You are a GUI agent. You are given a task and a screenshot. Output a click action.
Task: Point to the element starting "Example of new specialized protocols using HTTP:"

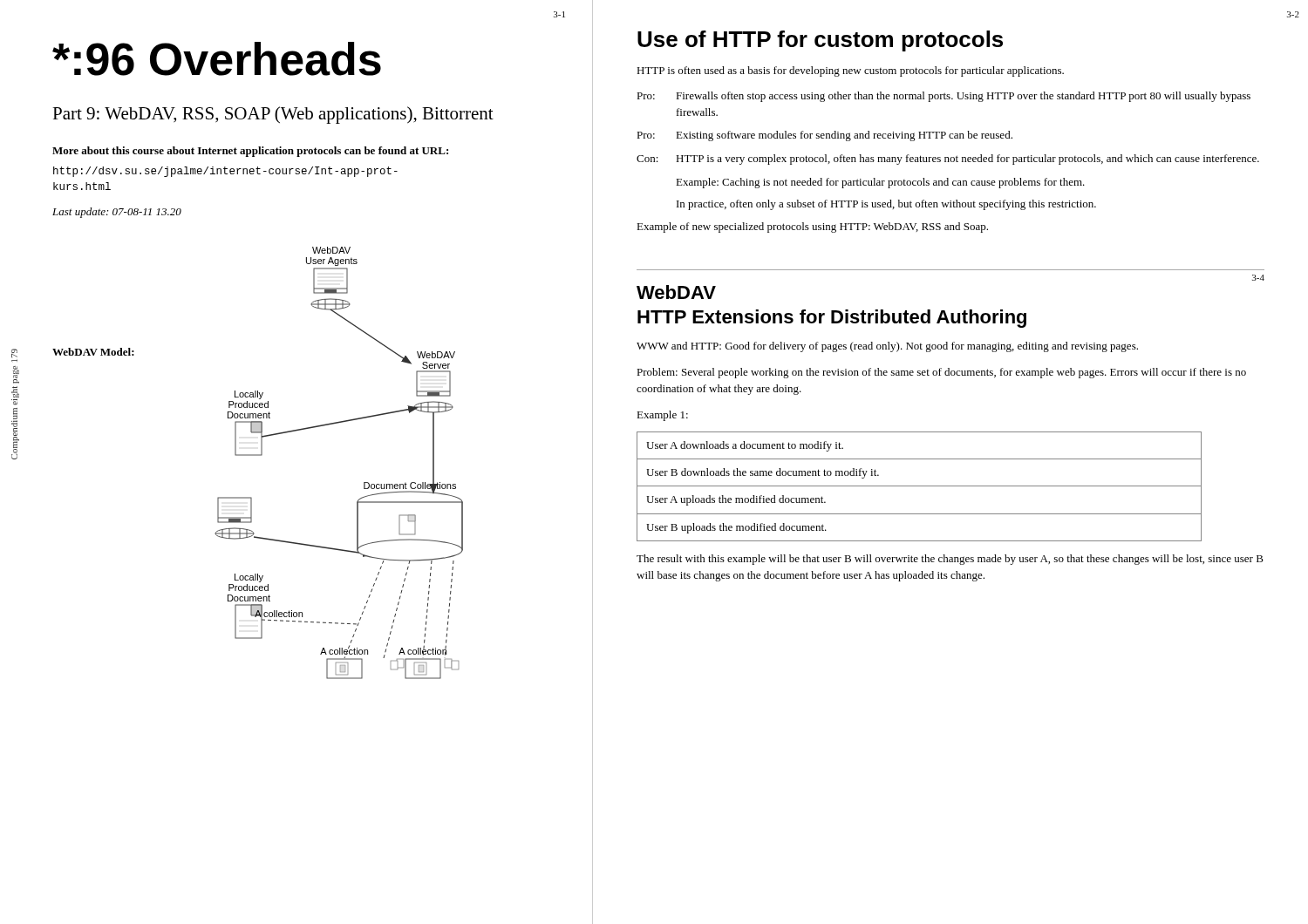click(813, 226)
